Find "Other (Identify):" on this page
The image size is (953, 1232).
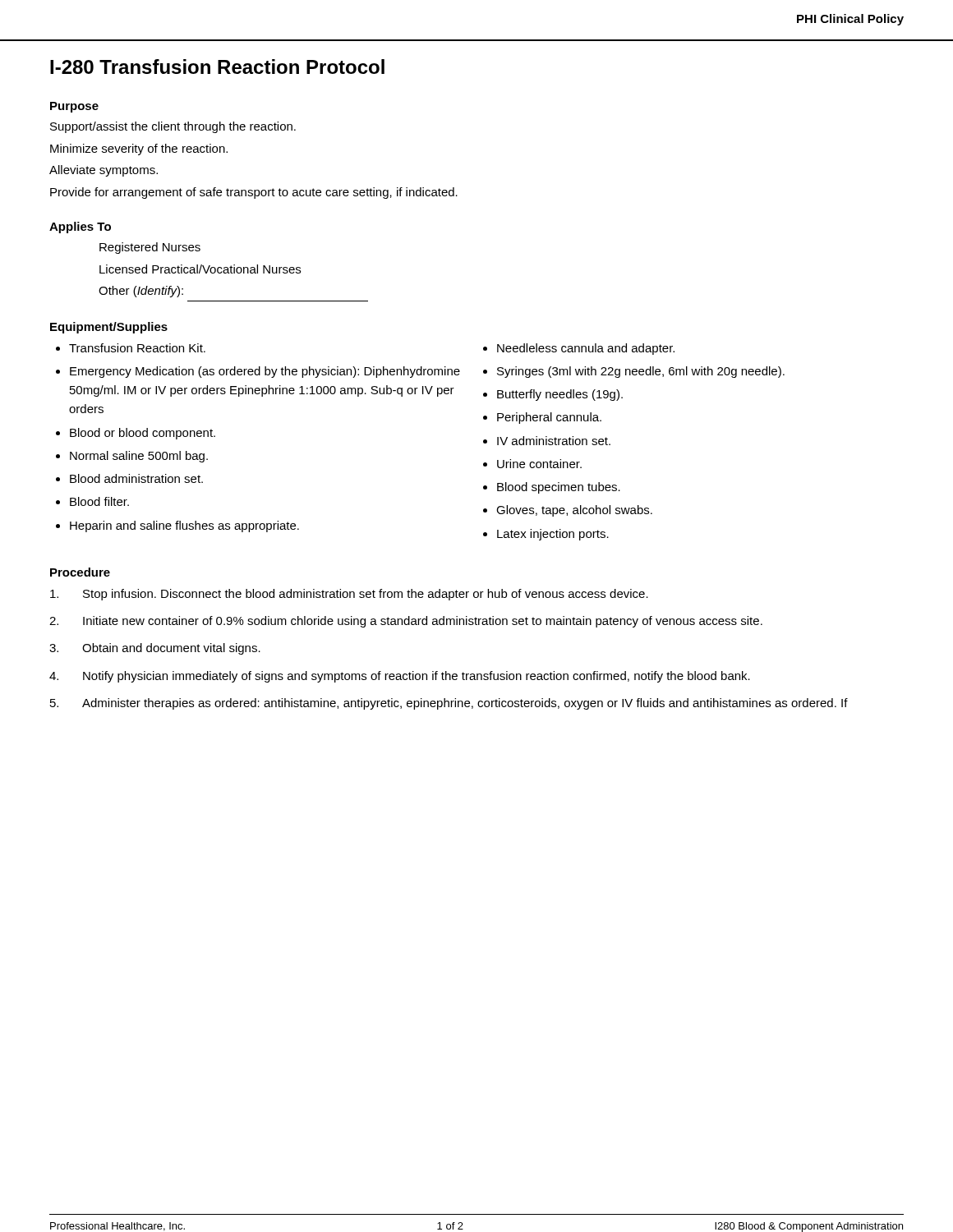click(x=233, y=291)
